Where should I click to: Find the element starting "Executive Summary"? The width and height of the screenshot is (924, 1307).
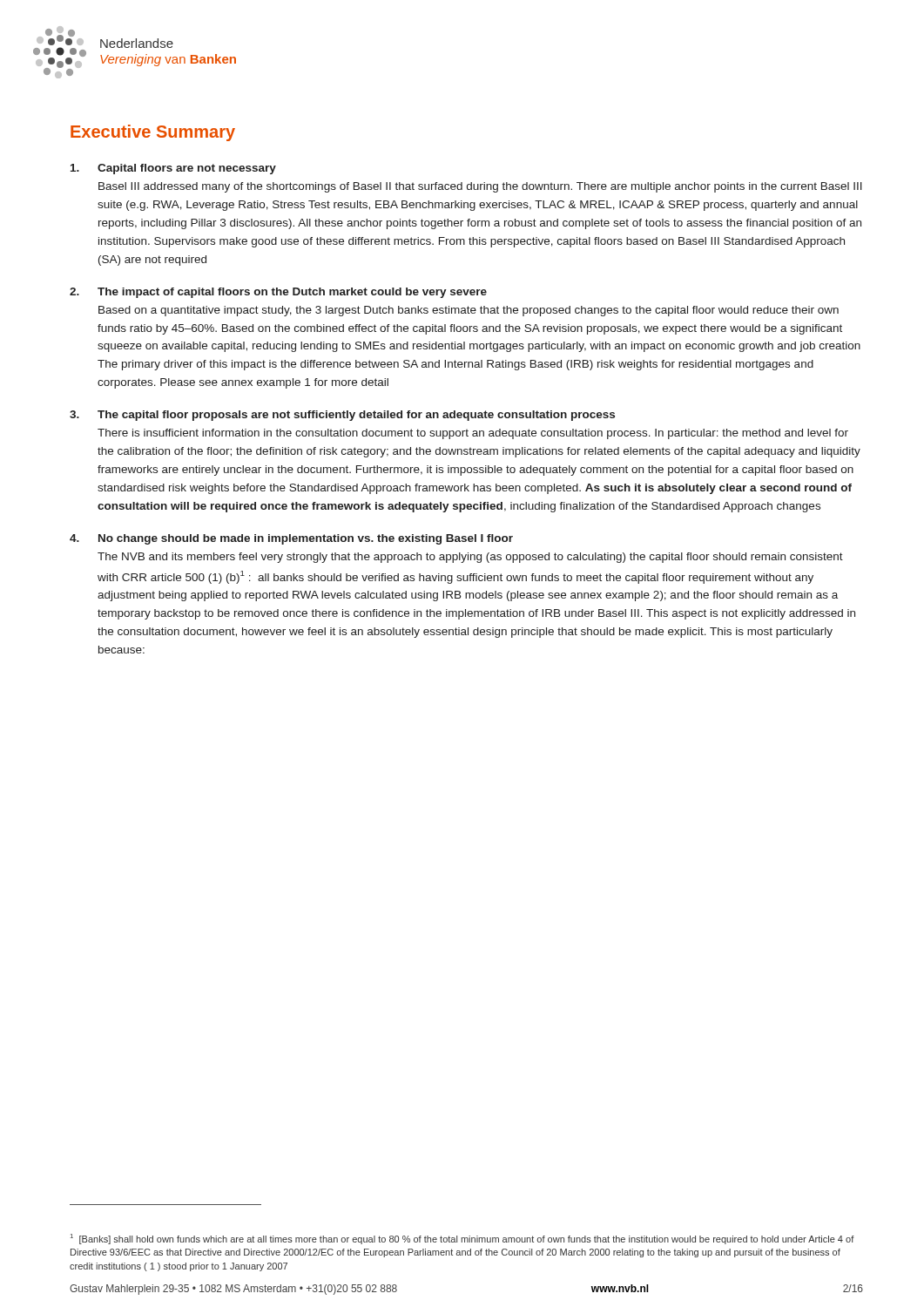[x=152, y=132]
